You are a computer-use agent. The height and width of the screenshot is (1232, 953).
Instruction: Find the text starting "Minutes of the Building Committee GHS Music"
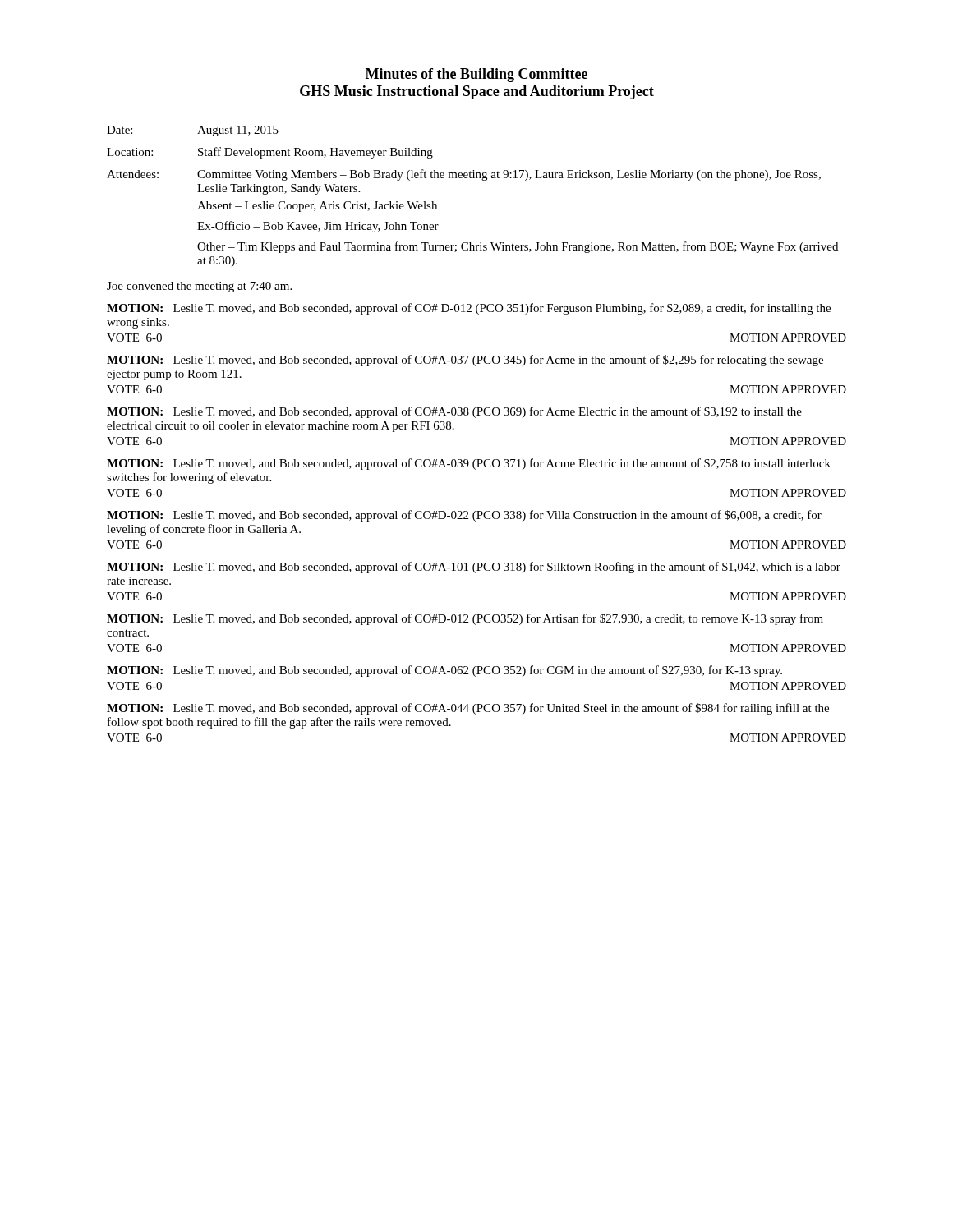pyautogui.click(x=476, y=83)
